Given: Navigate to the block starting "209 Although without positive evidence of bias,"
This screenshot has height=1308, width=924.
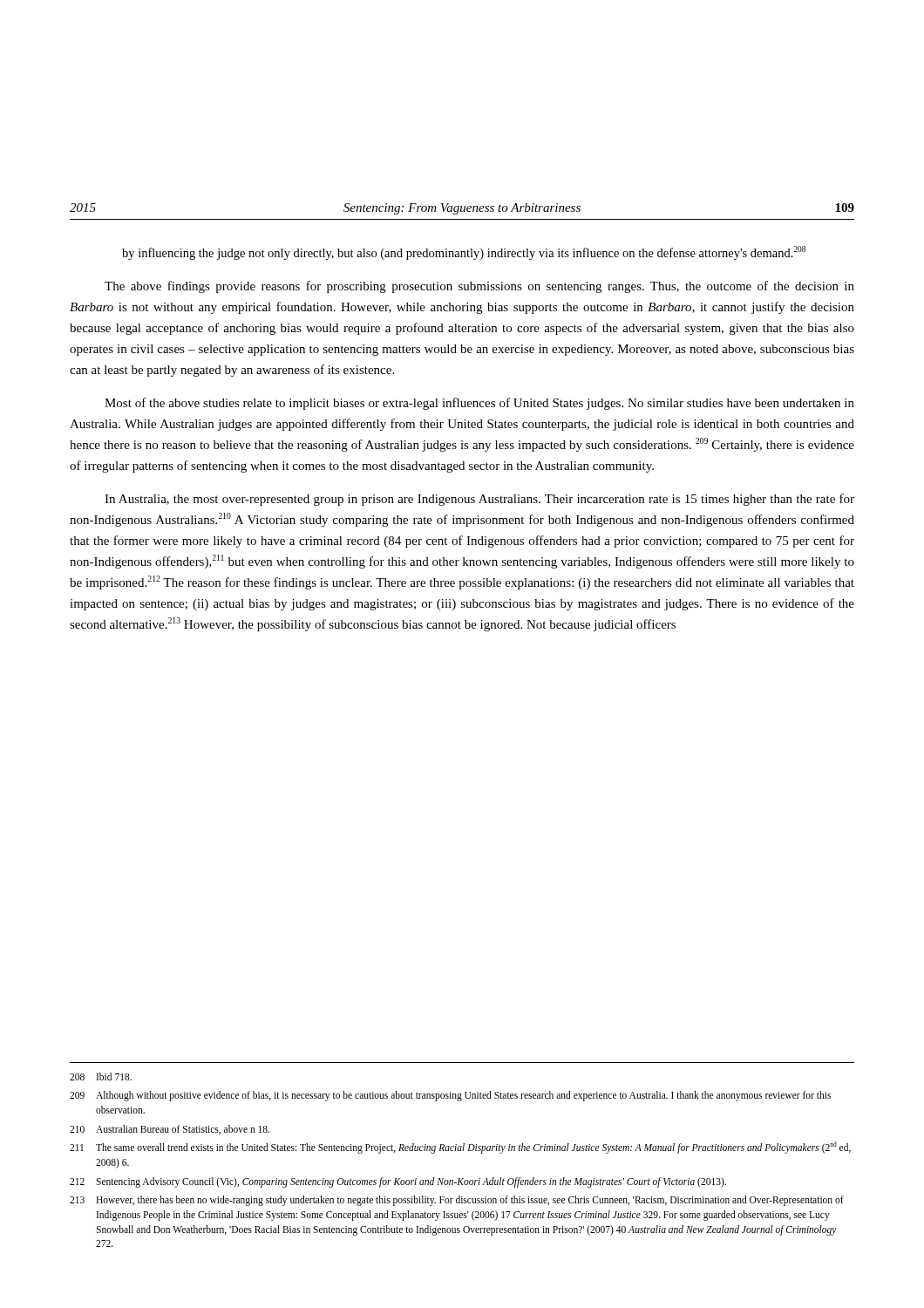Looking at the screenshot, I should tap(462, 1103).
